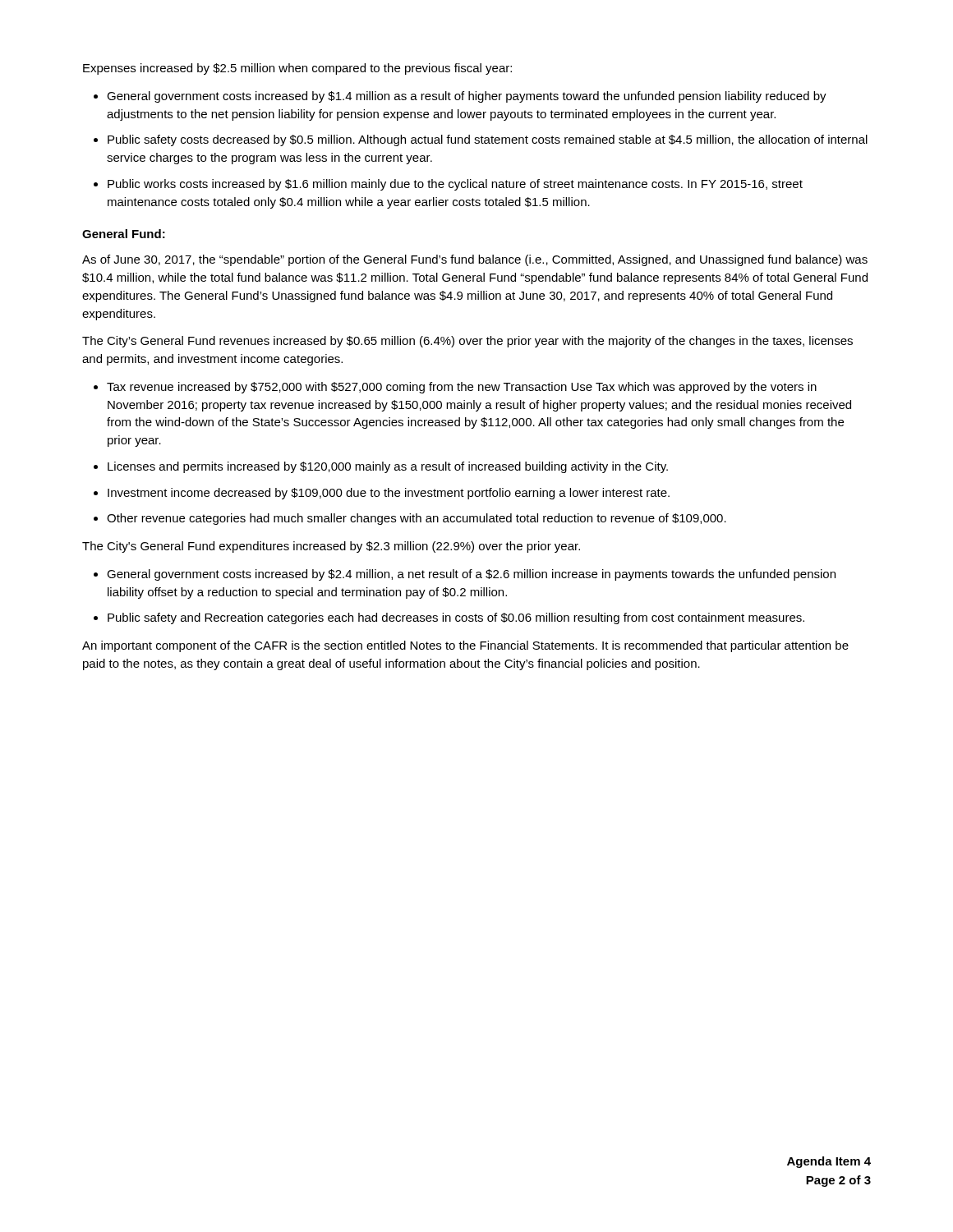
Task: Locate the block of text that opens with "As of June 30, 2017, the “spendable”"
Action: 476,286
